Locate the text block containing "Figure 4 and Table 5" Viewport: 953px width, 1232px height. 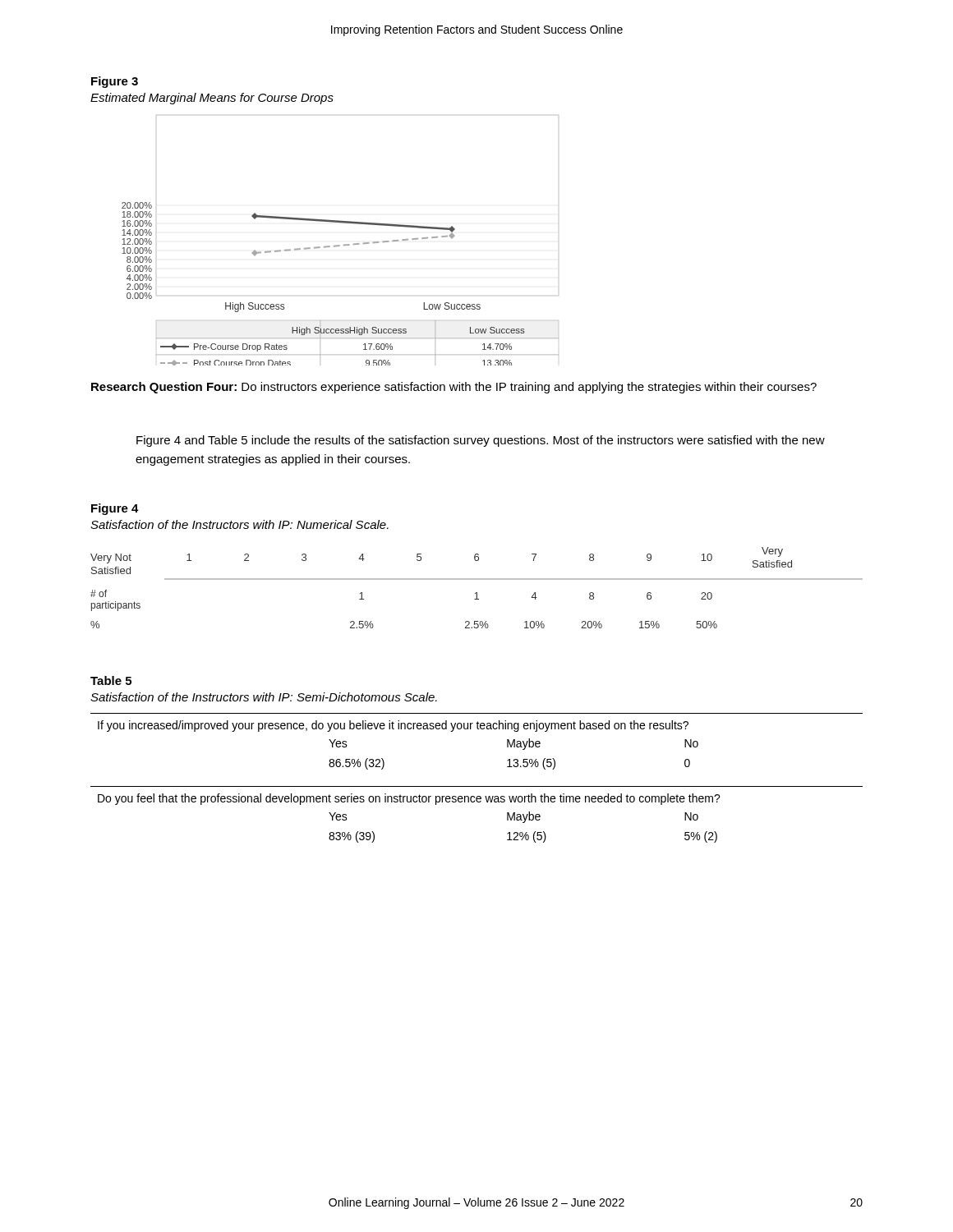click(480, 449)
